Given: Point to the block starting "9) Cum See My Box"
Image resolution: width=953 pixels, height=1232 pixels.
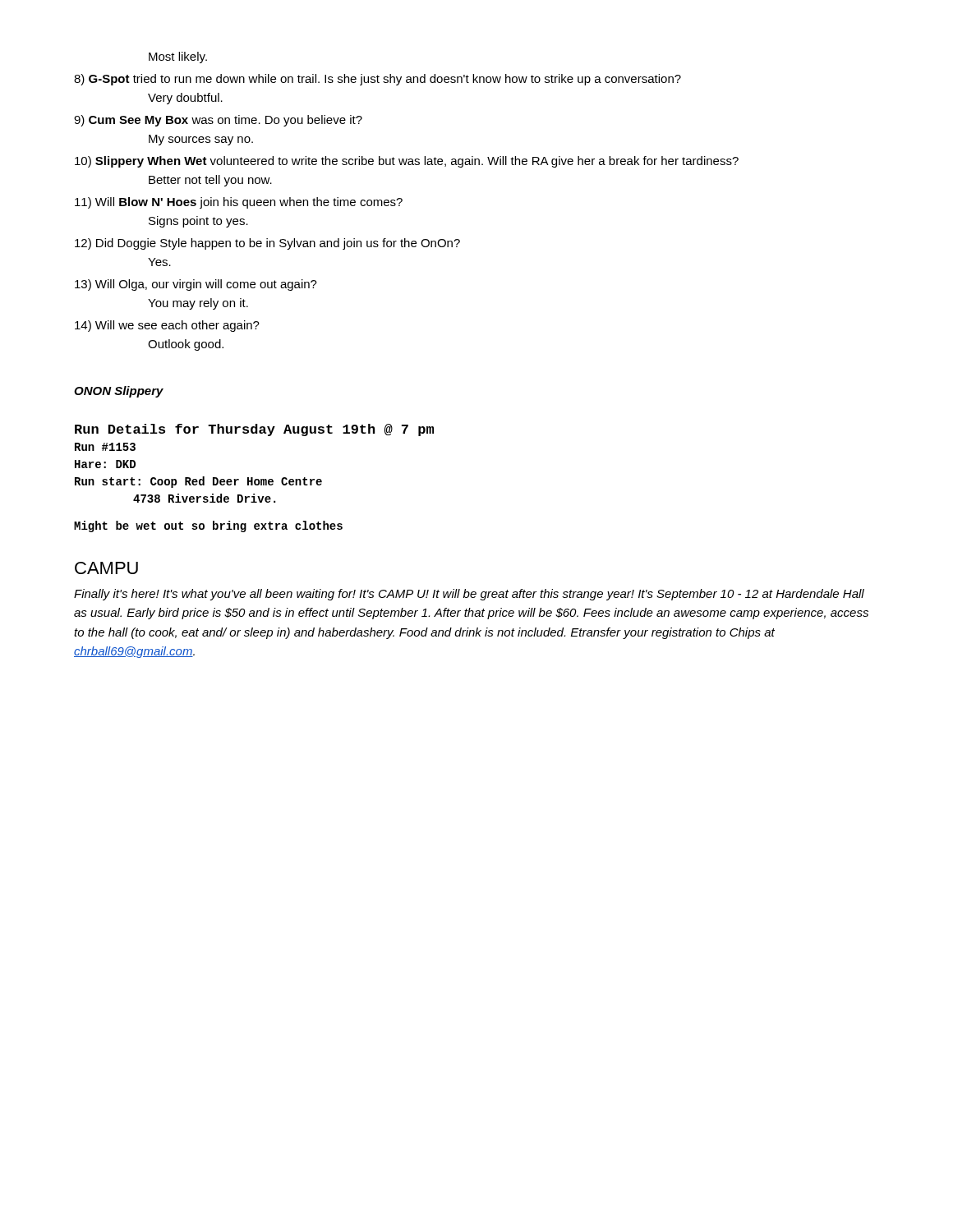Looking at the screenshot, I should tap(218, 120).
